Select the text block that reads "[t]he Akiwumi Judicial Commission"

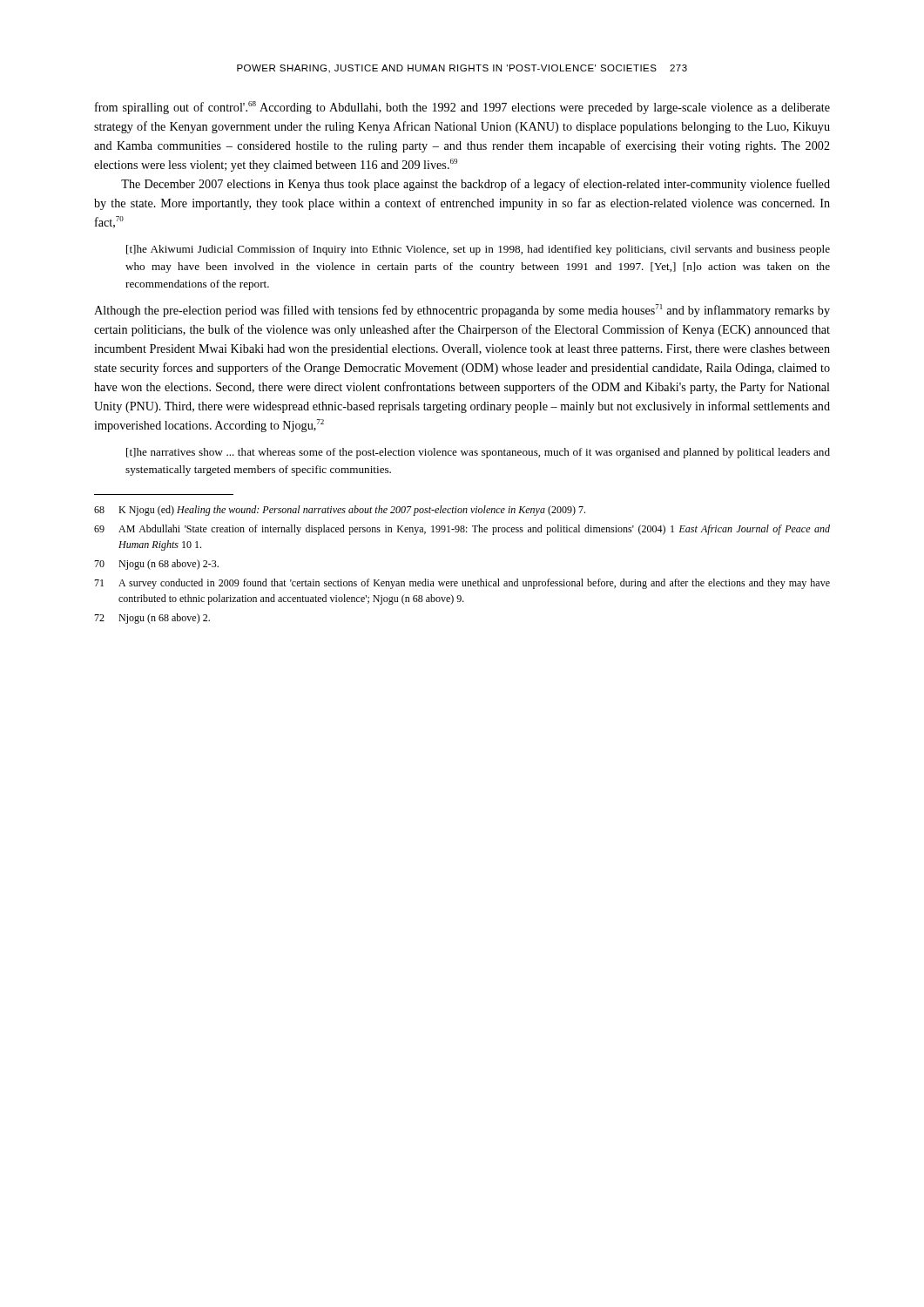(478, 266)
